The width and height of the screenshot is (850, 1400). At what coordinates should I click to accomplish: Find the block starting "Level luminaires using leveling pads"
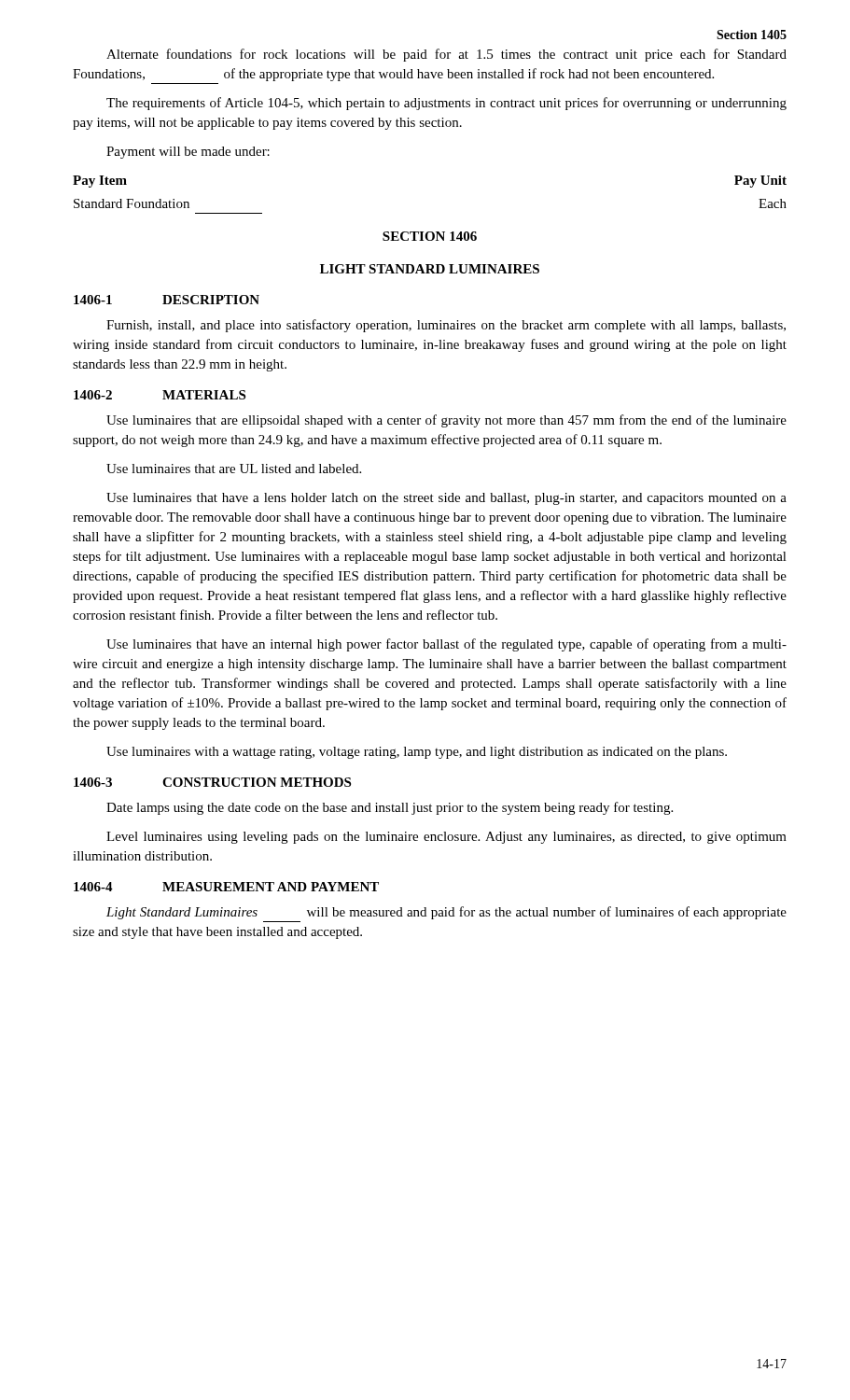(430, 847)
